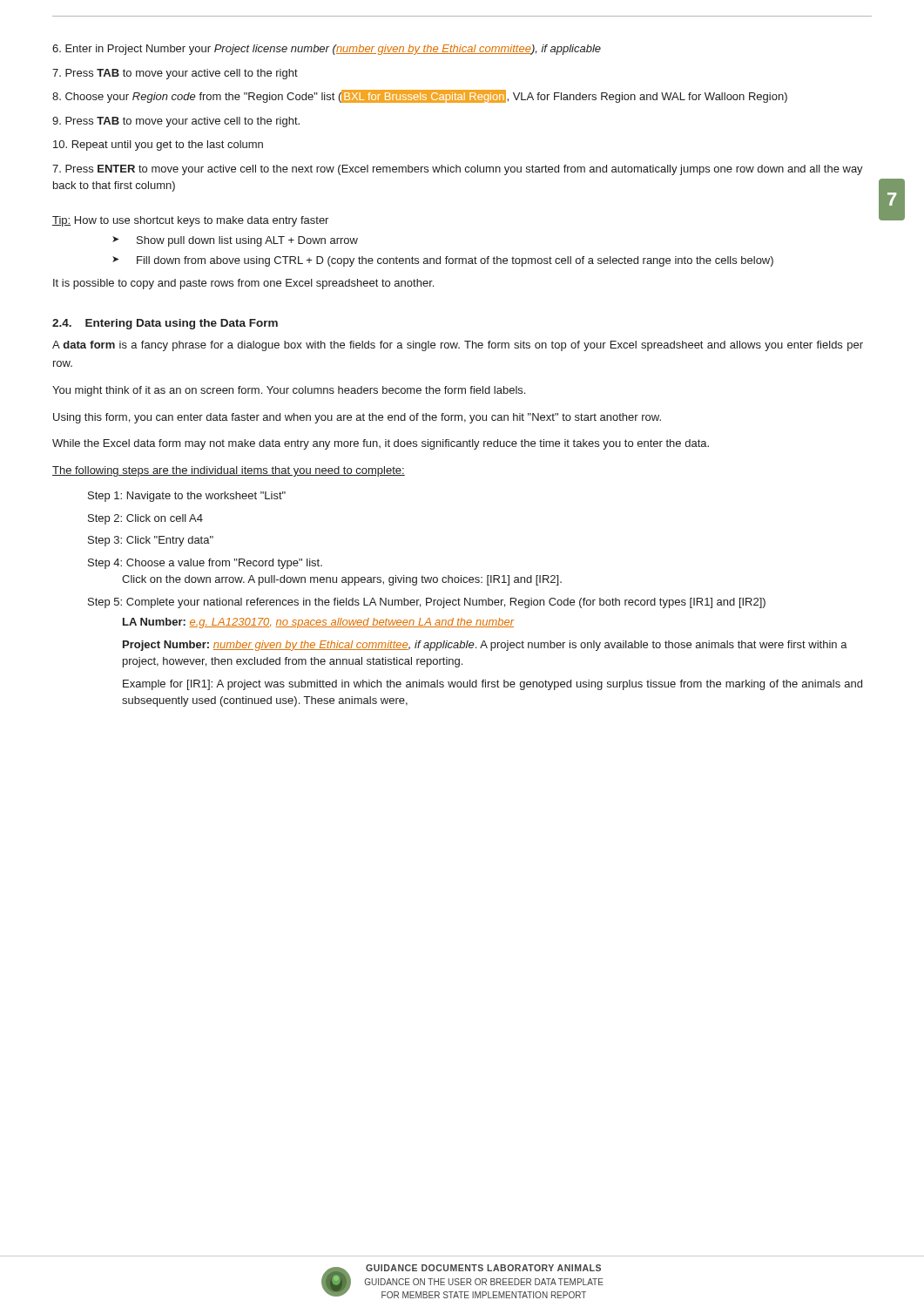
Task: Where is the section header that starts "2.4. Entering Data using"?
Action: pos(165,323)
